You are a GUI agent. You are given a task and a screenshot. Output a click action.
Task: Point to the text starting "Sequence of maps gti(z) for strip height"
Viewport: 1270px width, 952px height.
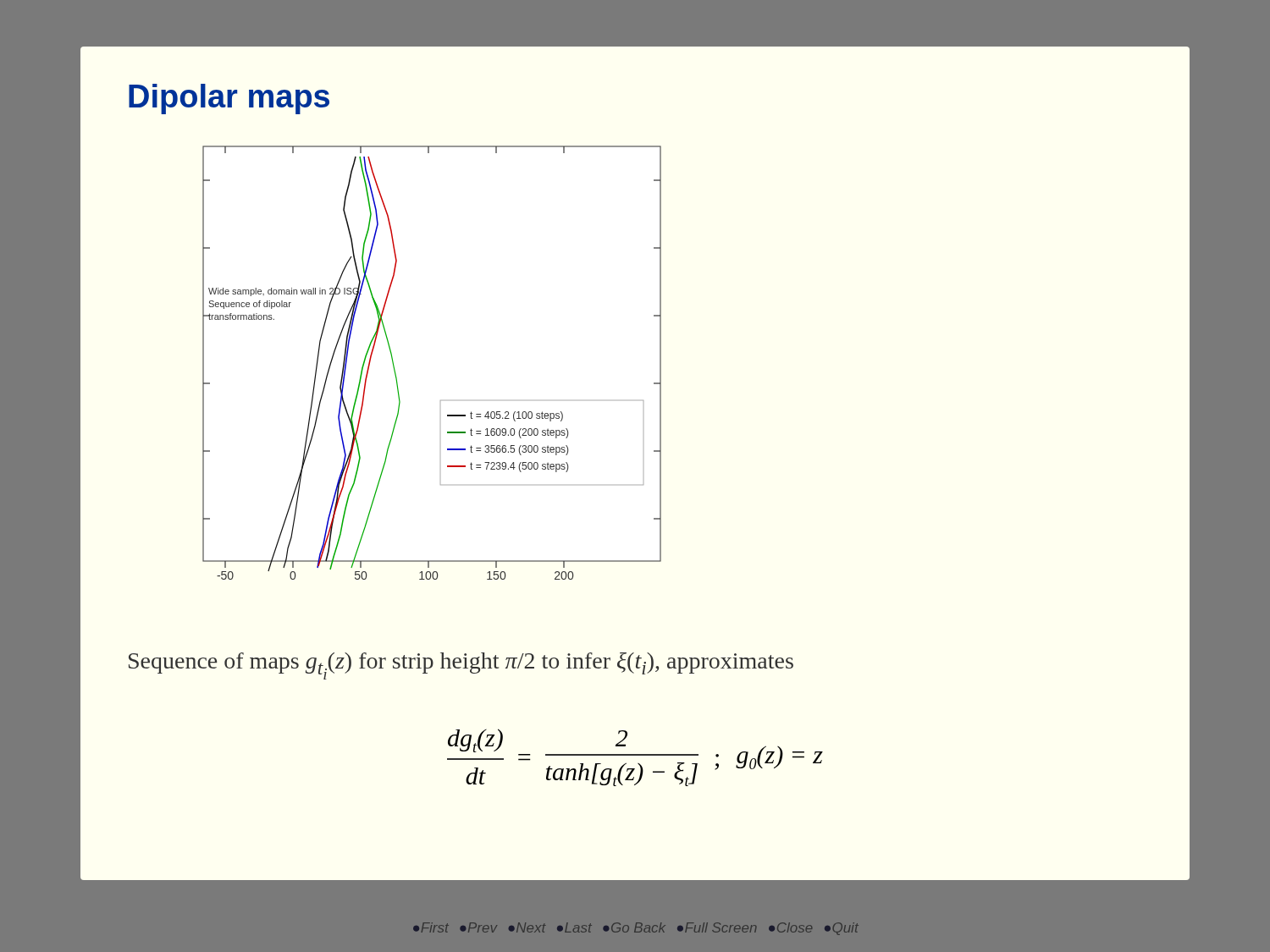[635, 665]
